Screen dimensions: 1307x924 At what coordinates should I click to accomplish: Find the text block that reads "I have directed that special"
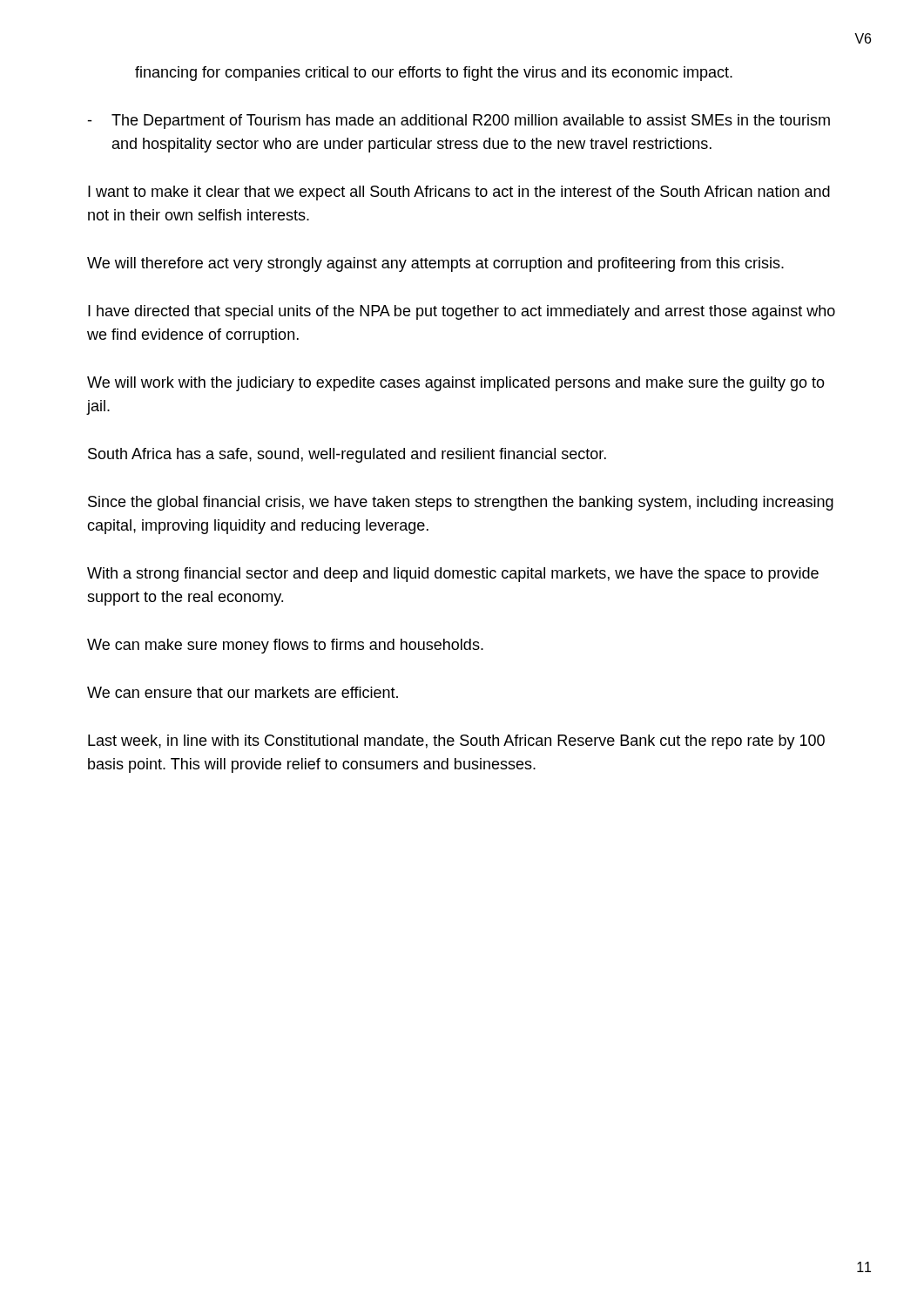tap(461, 323)
